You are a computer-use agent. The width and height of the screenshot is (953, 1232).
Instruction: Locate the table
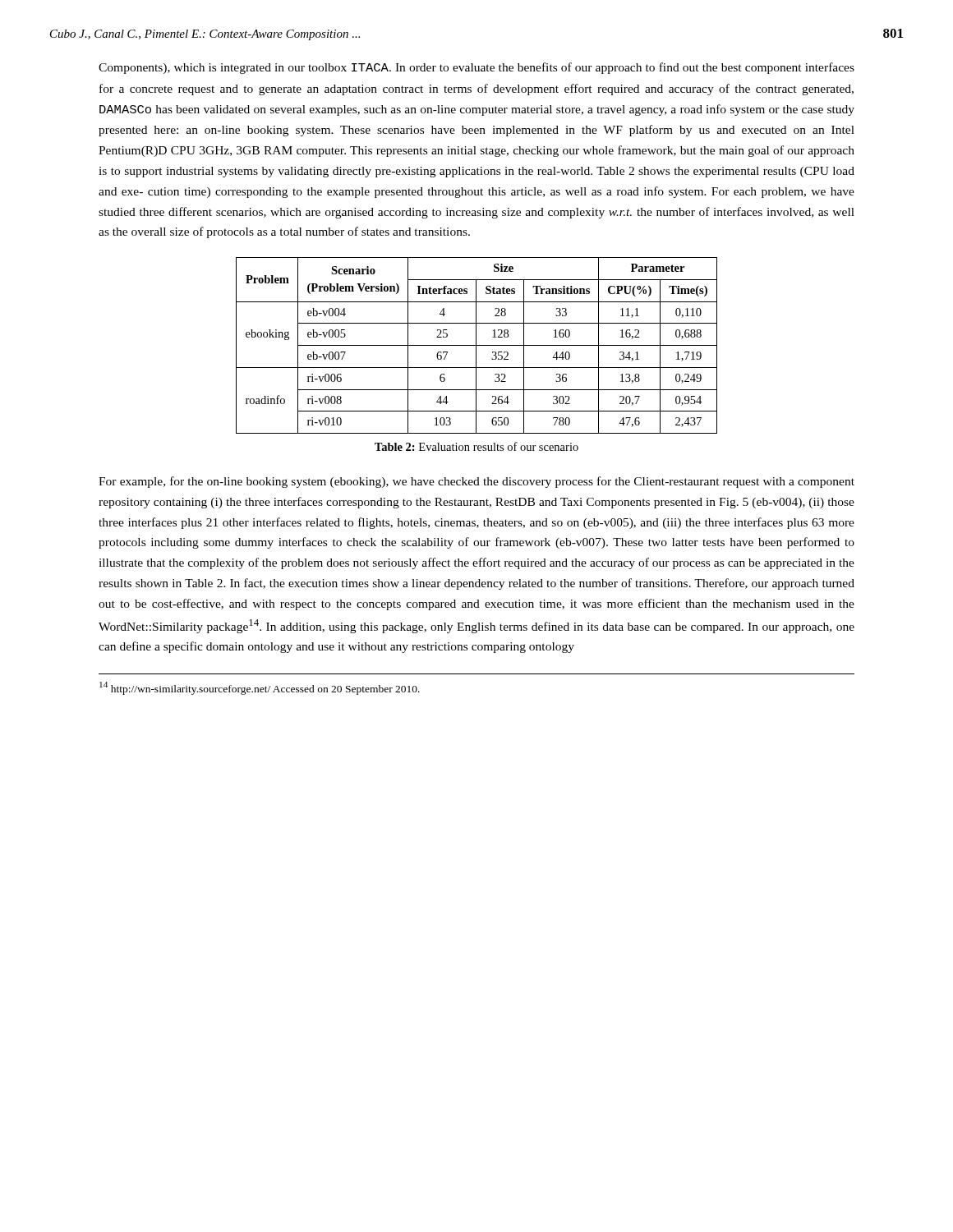coord(476,357)
